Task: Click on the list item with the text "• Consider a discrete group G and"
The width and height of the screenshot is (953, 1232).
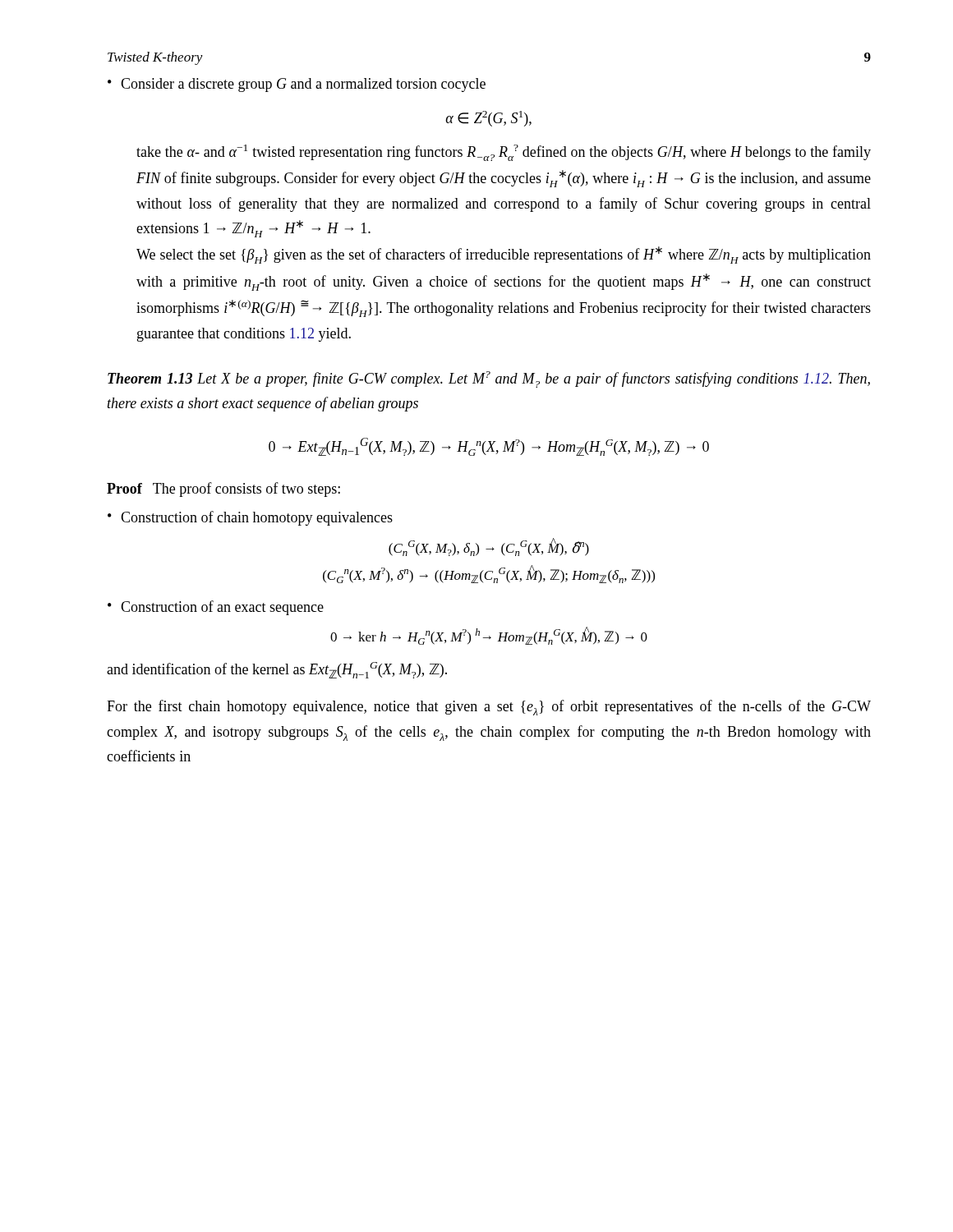Action: pos(489,85)
